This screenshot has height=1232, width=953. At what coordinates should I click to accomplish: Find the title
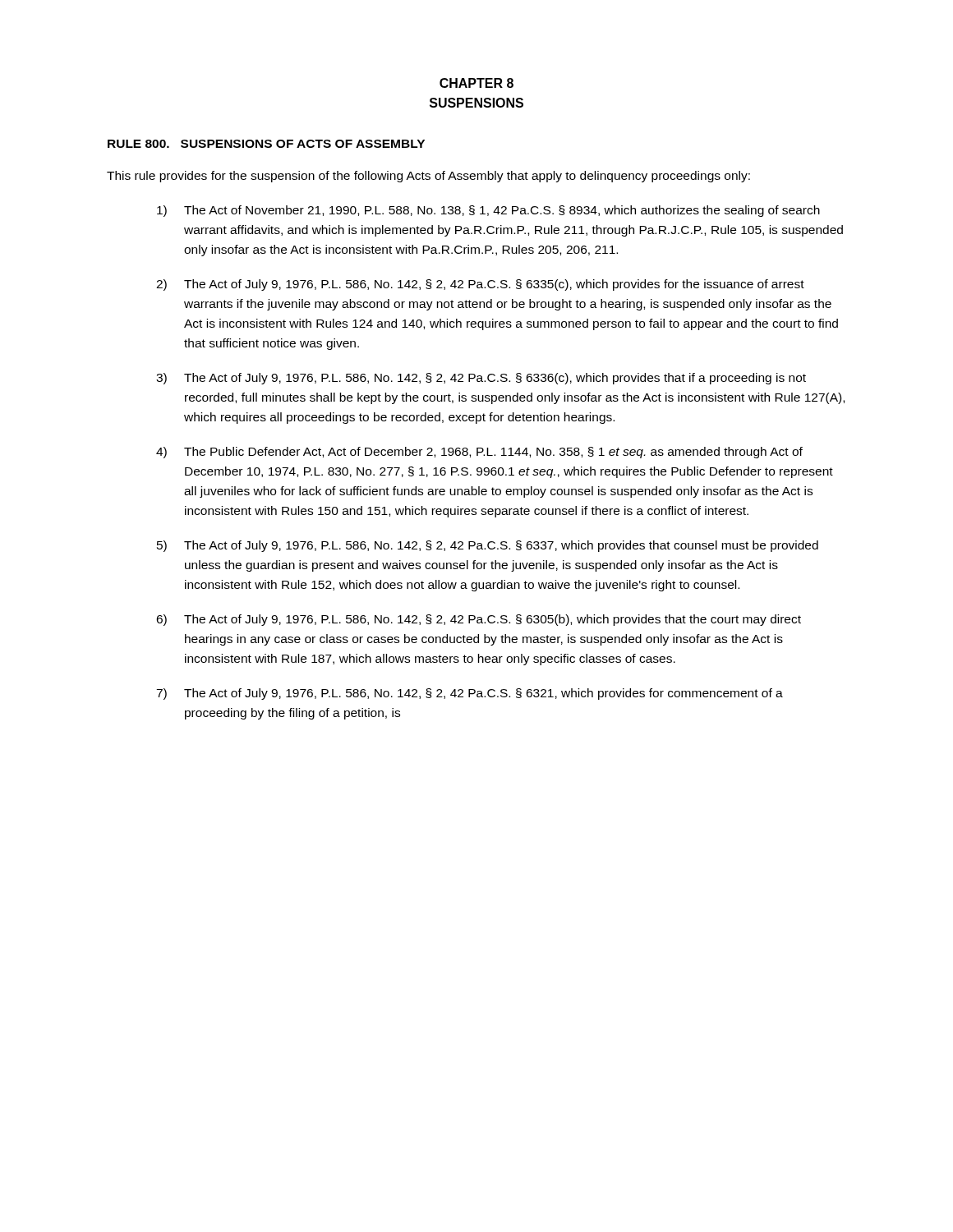pos(476,94)
